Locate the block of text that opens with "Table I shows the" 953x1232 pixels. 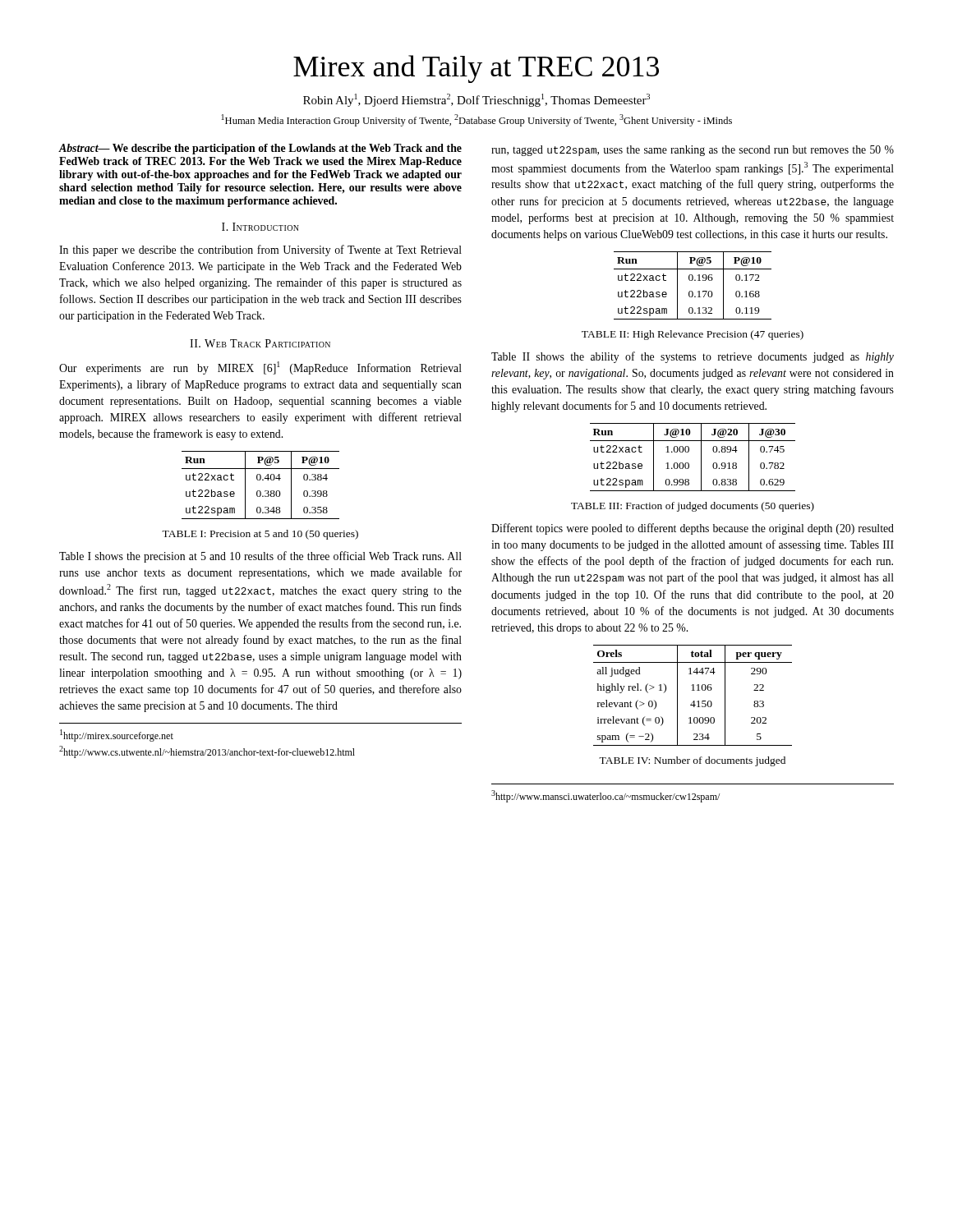pos(260,631)
